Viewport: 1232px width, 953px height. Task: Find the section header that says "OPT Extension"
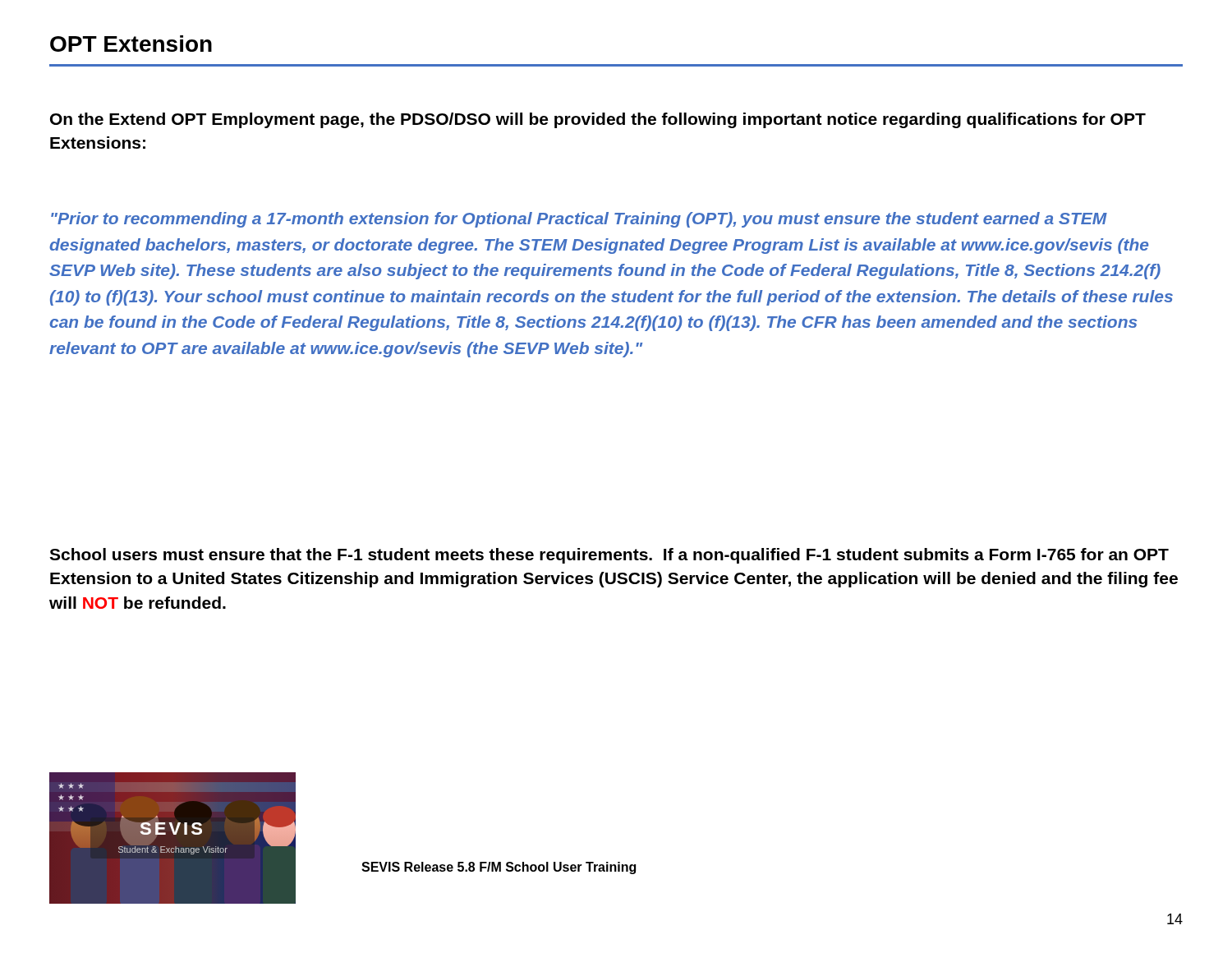point(131,44)
